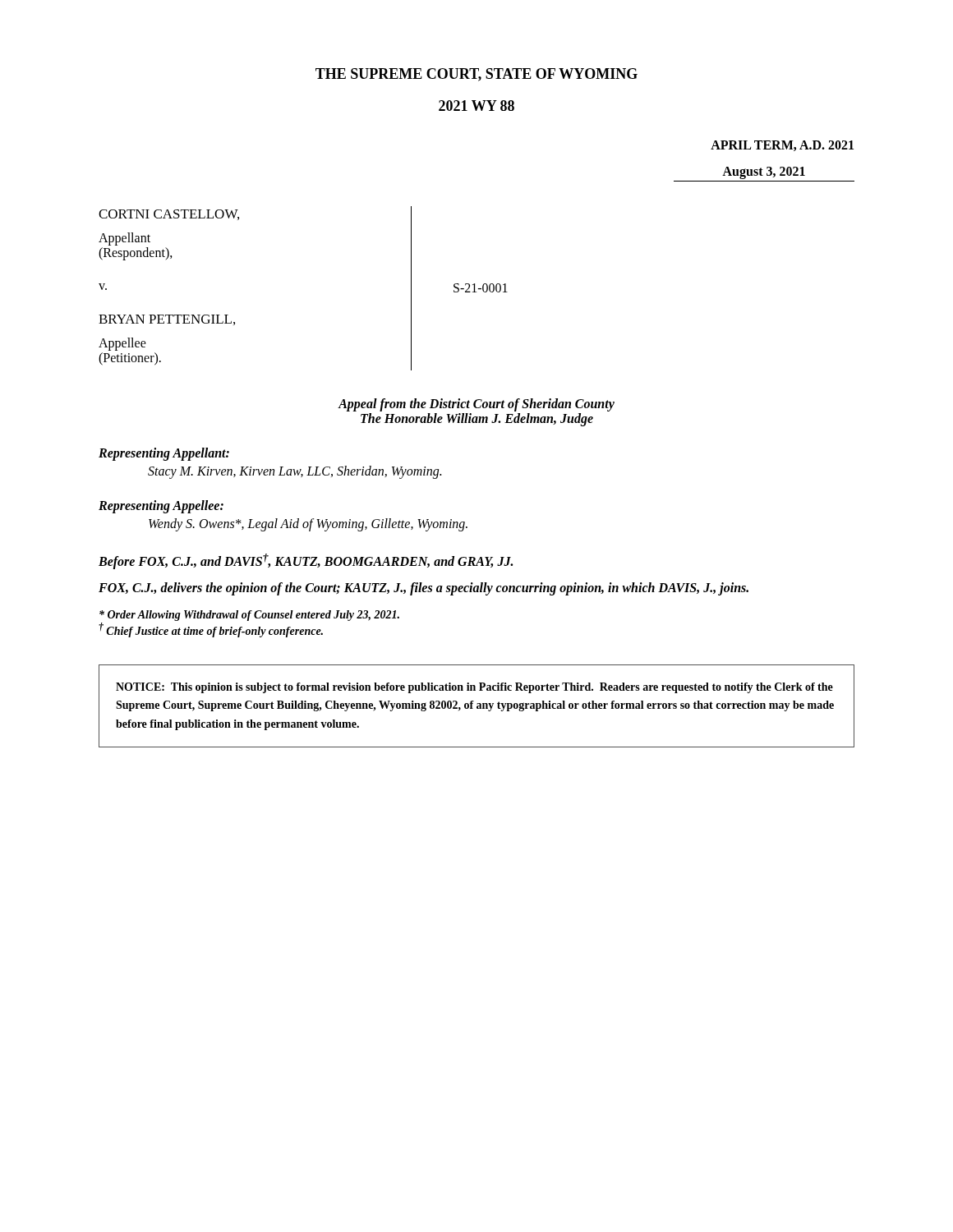The image size is (953, 1232).
Task: Find the text with the text "CORTNI CASTELLOW,"
Action: coord(169,214)
